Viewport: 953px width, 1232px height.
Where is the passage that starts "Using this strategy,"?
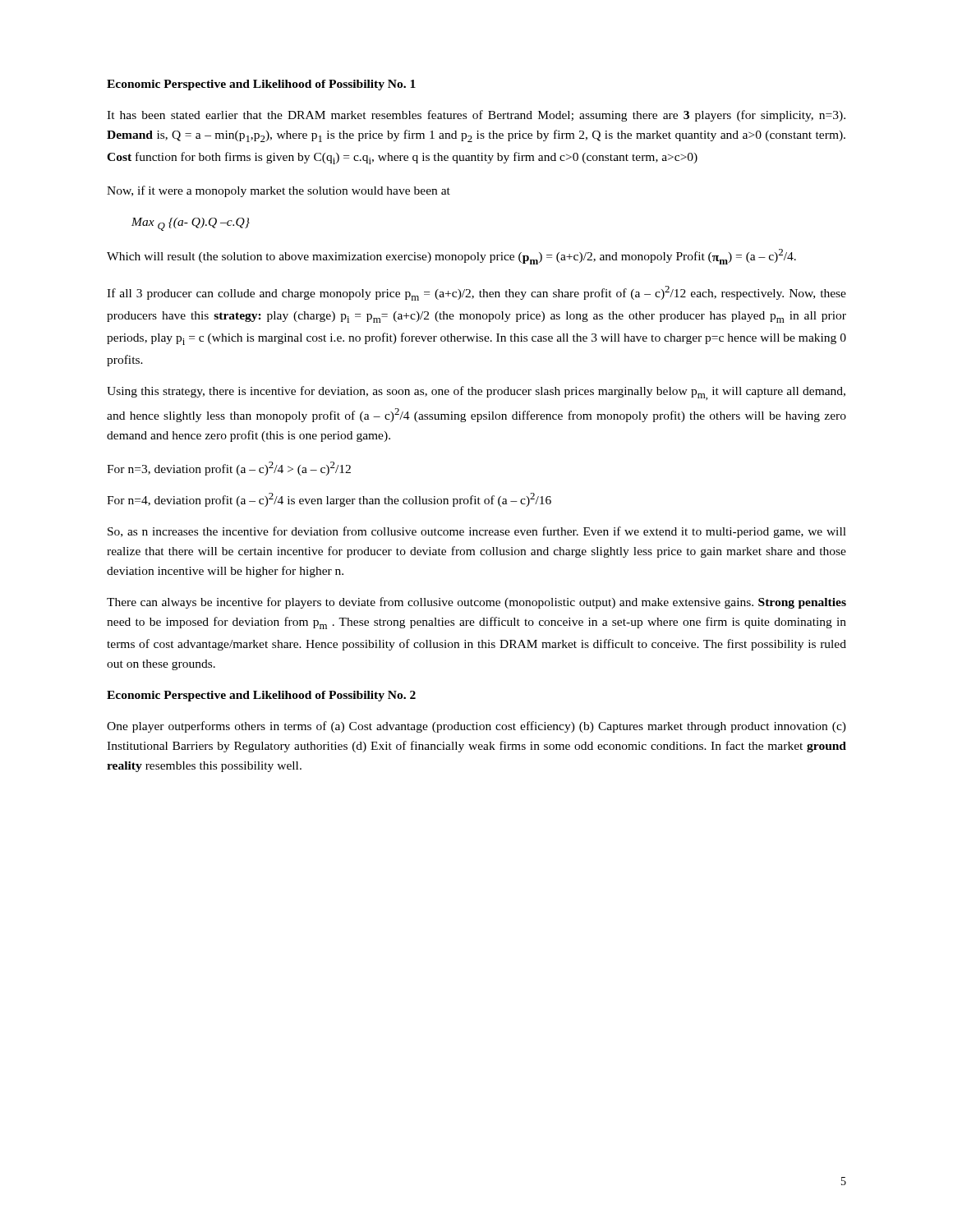[x=476, y=413]
